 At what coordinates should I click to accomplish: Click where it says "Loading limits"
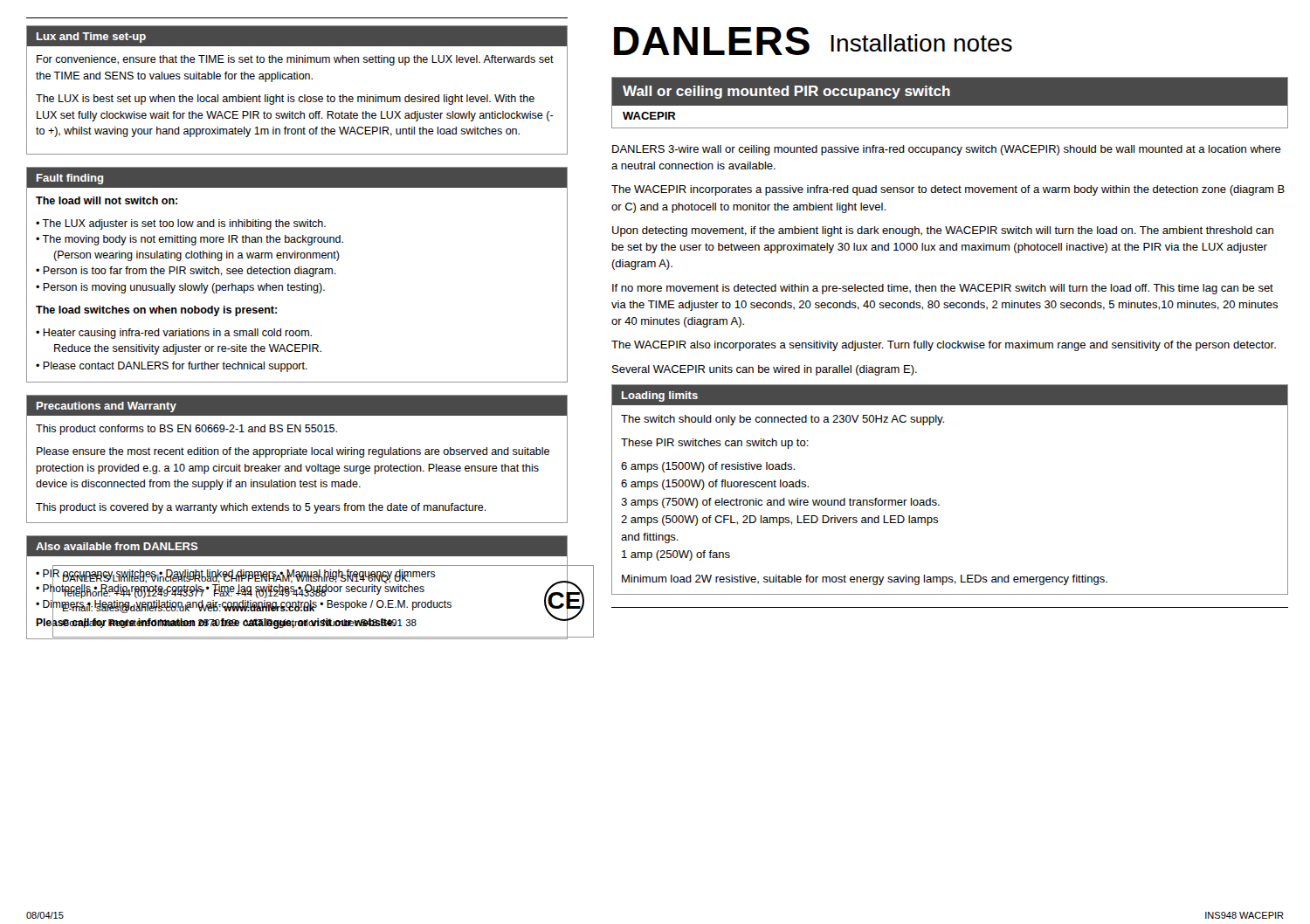[659, 395]
